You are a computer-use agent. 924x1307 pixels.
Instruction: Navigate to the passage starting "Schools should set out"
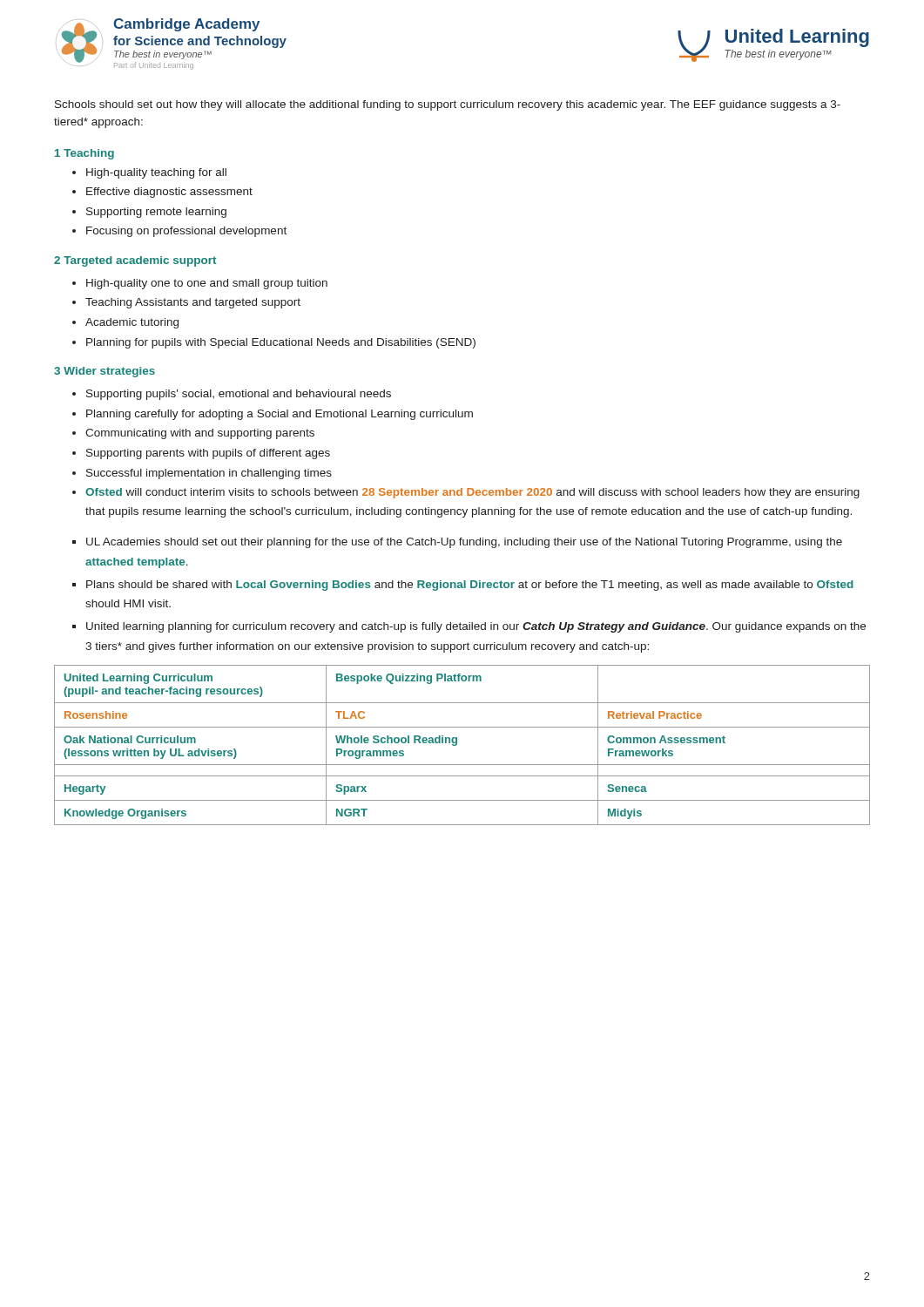[462, 113]
